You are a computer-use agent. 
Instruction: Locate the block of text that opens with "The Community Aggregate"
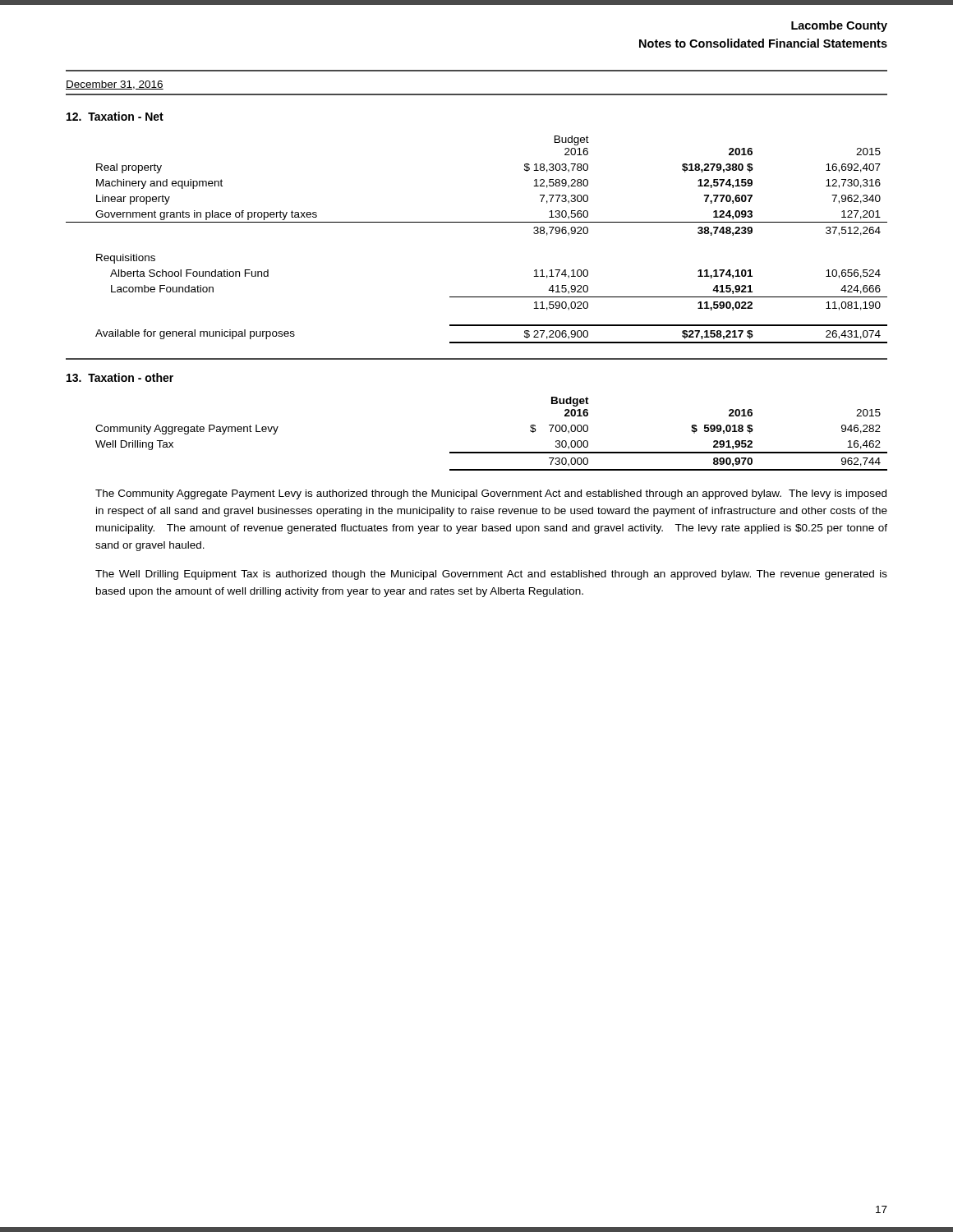pyautogui.click(x=491, y=519)
